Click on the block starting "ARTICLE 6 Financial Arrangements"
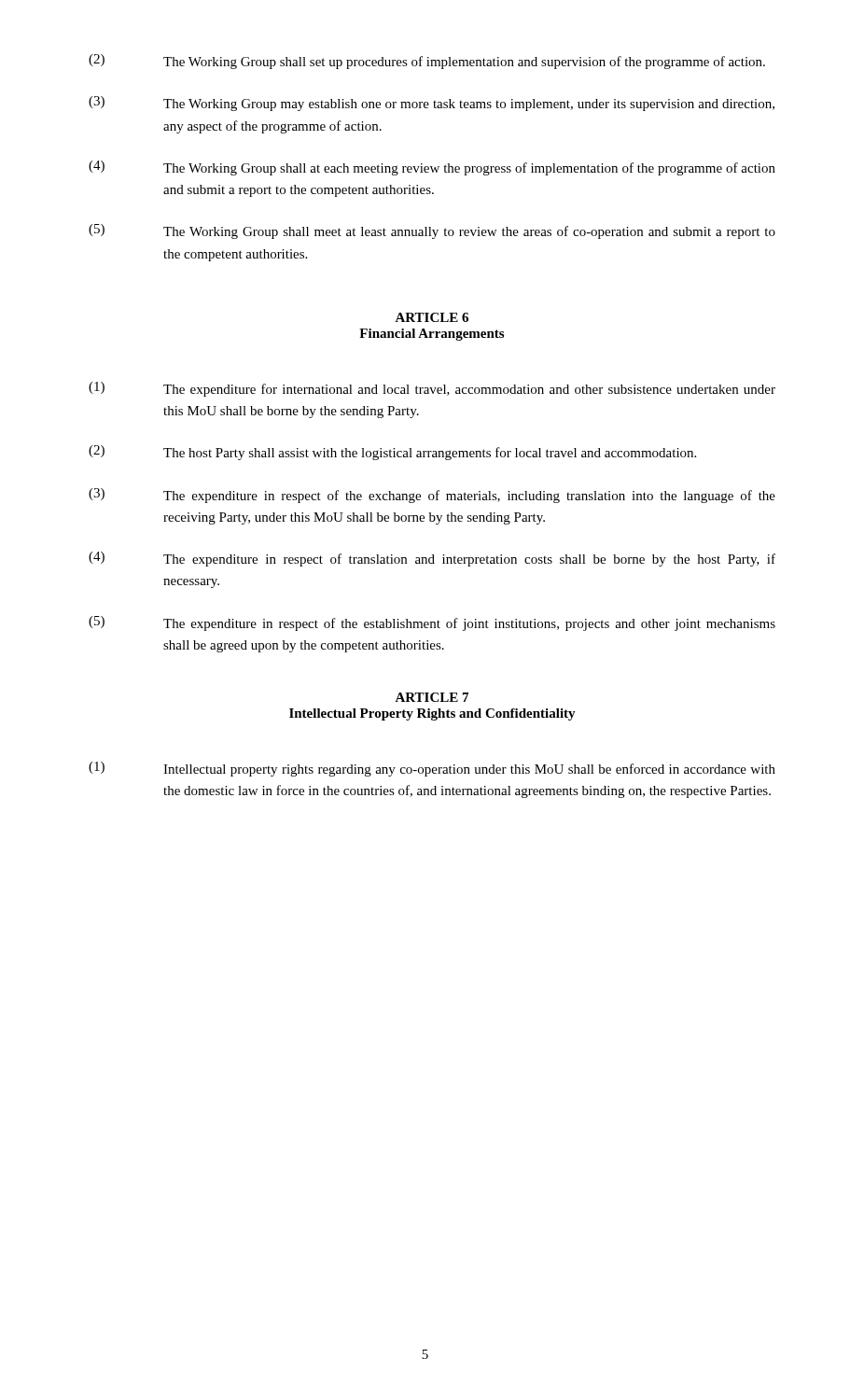 click(x=432, y=326)
